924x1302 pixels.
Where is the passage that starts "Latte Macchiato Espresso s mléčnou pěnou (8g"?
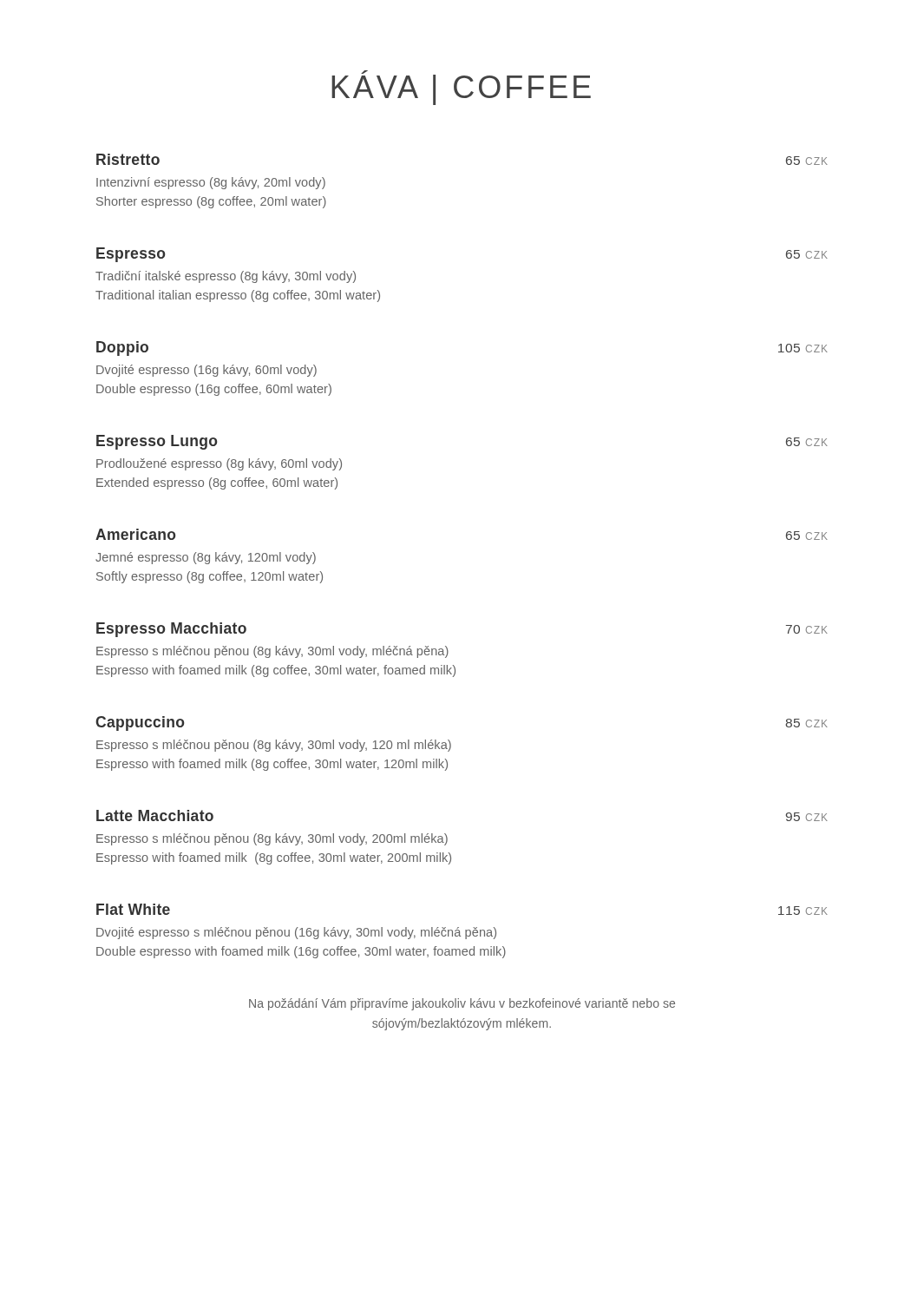156,815
